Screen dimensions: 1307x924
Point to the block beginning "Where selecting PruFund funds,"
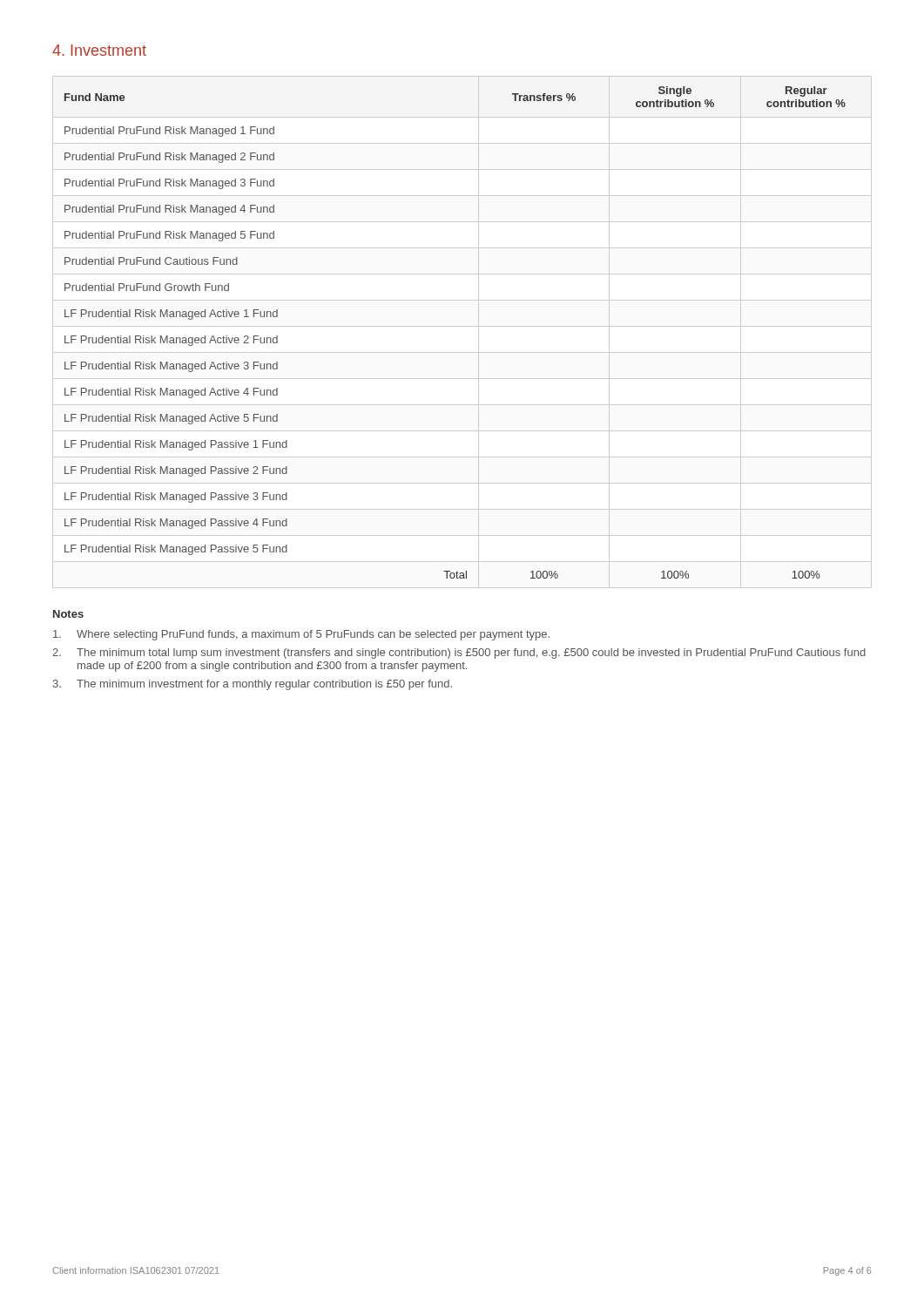pos(462,634)
